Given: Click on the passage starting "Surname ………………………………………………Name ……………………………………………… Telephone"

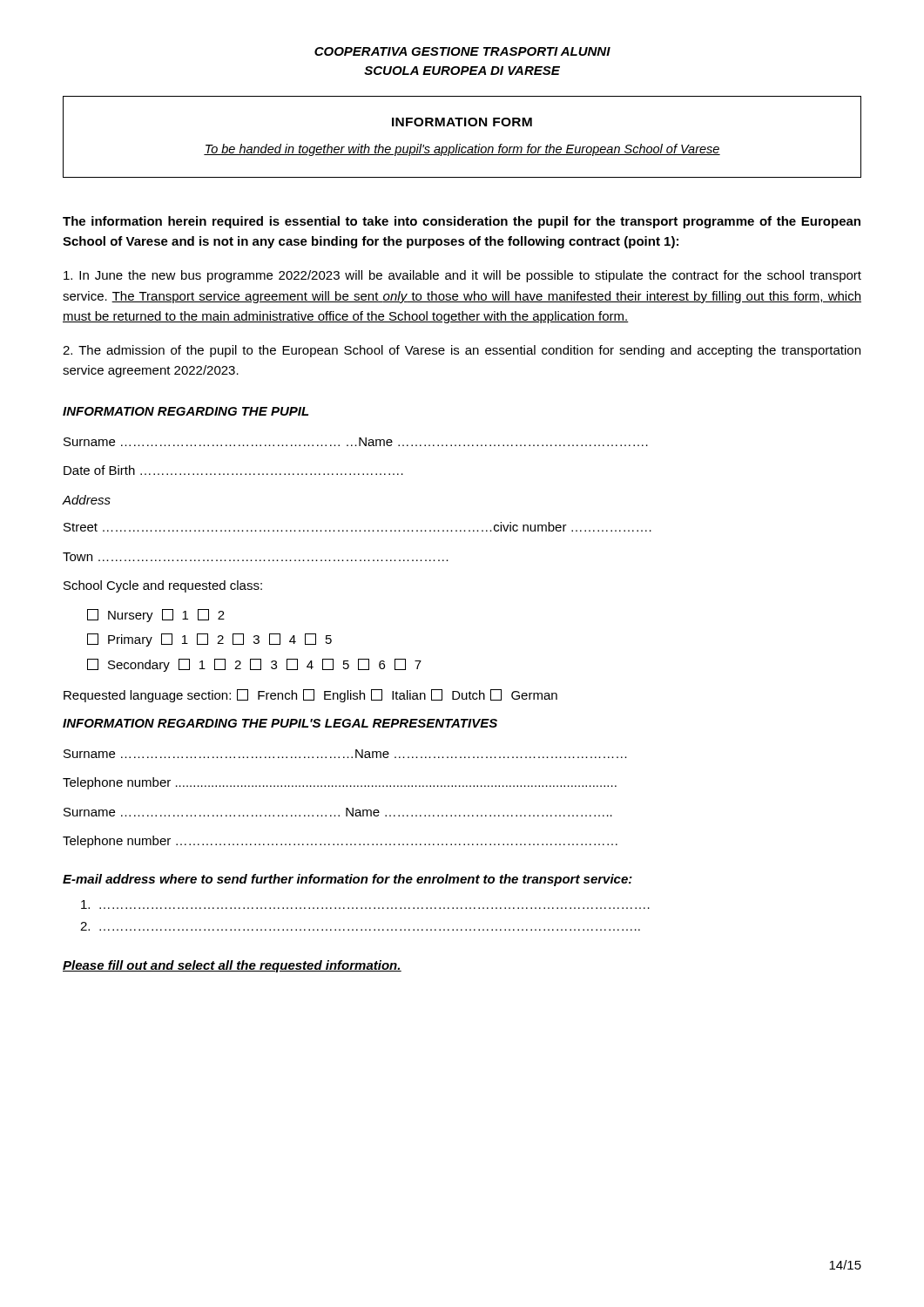Looking at the screenshot, I should click(x=462, y=797).
